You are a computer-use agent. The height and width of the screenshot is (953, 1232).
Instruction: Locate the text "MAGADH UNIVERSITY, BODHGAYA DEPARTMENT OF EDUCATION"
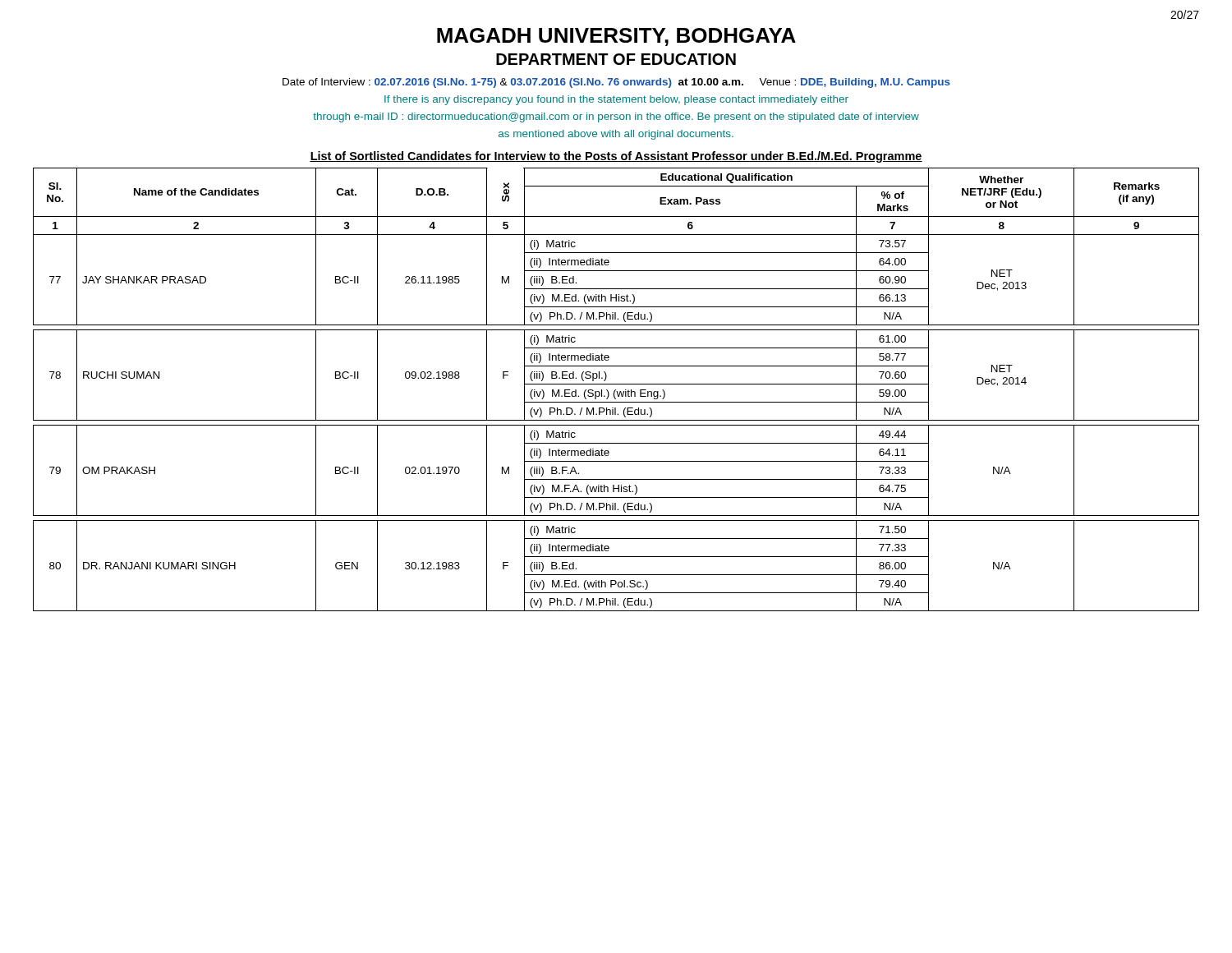coord(616,46)
